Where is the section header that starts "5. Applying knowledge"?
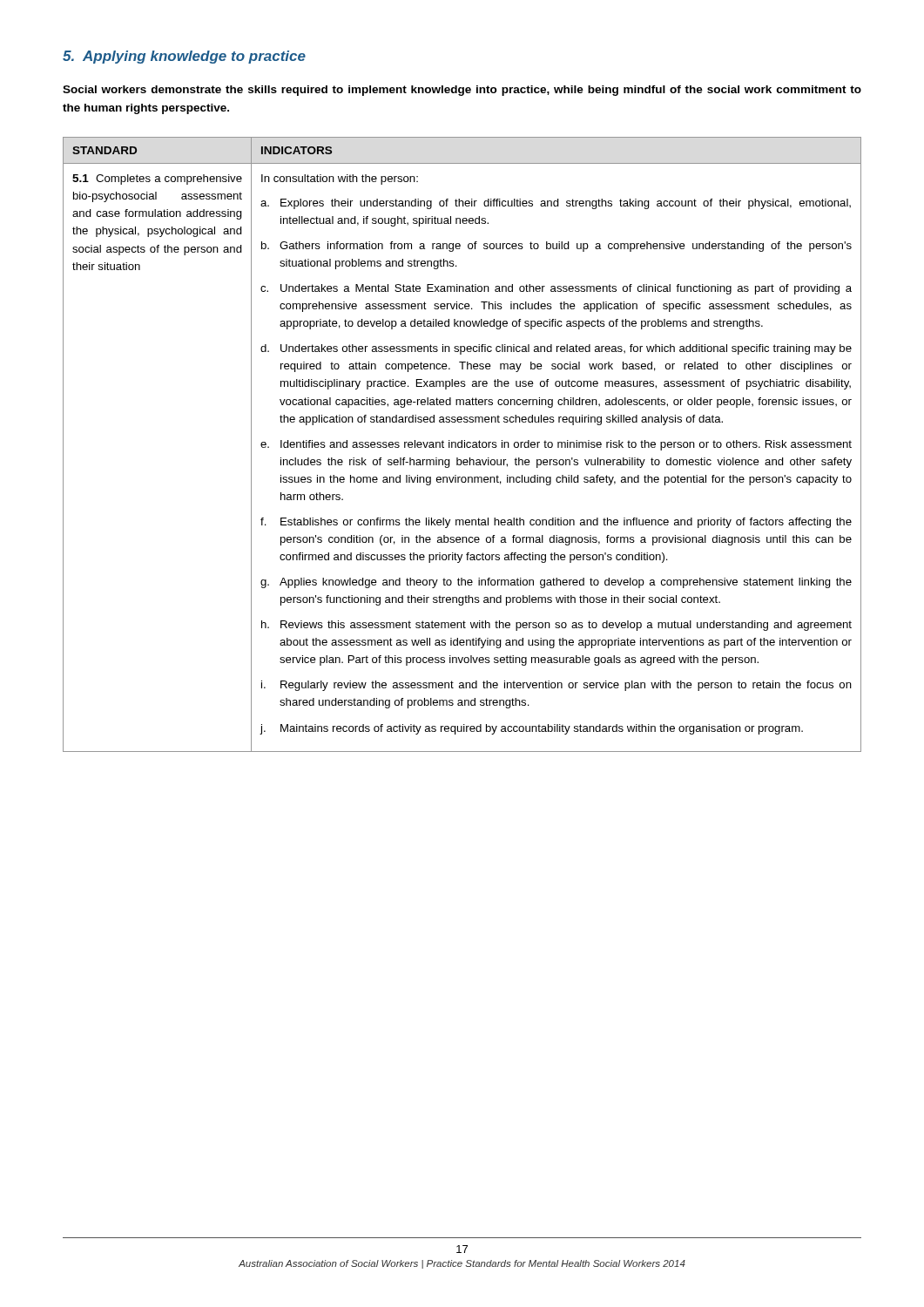924x1307 pixels. coord(184,56)
